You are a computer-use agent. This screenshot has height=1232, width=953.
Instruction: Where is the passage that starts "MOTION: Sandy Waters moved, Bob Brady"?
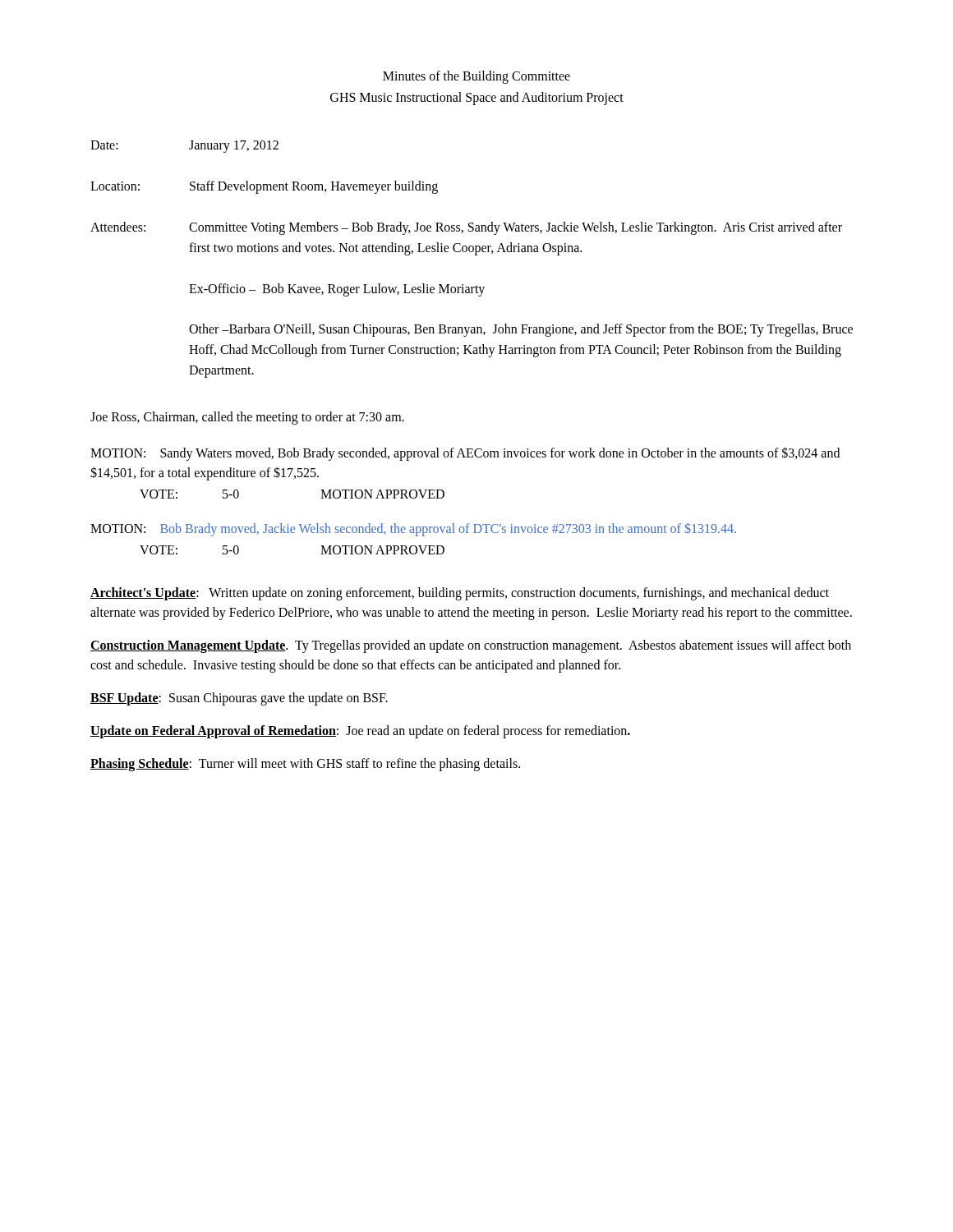tap(465, 454)
